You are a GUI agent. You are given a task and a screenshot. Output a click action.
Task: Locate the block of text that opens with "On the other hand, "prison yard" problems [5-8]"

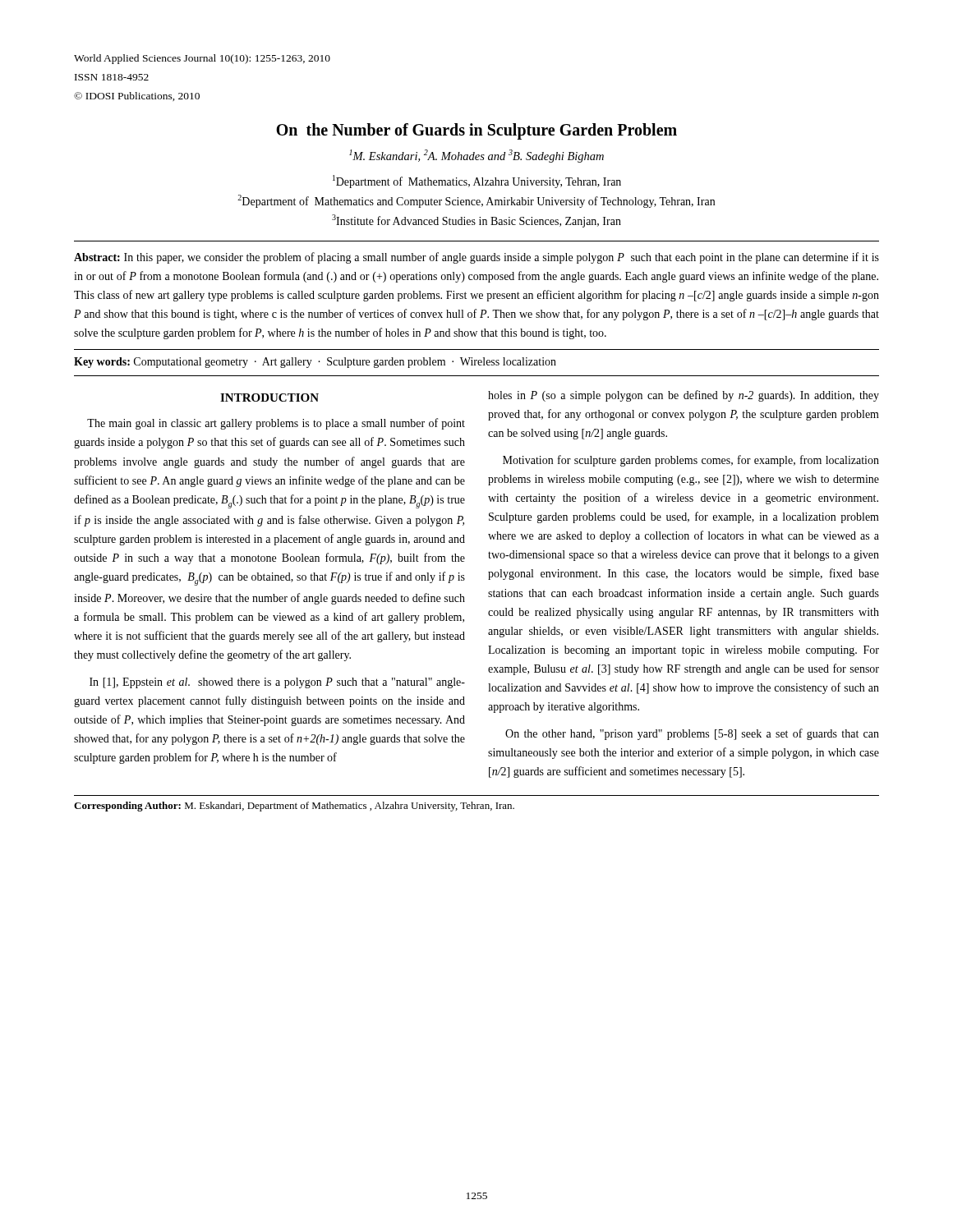(x=684, y=753)
